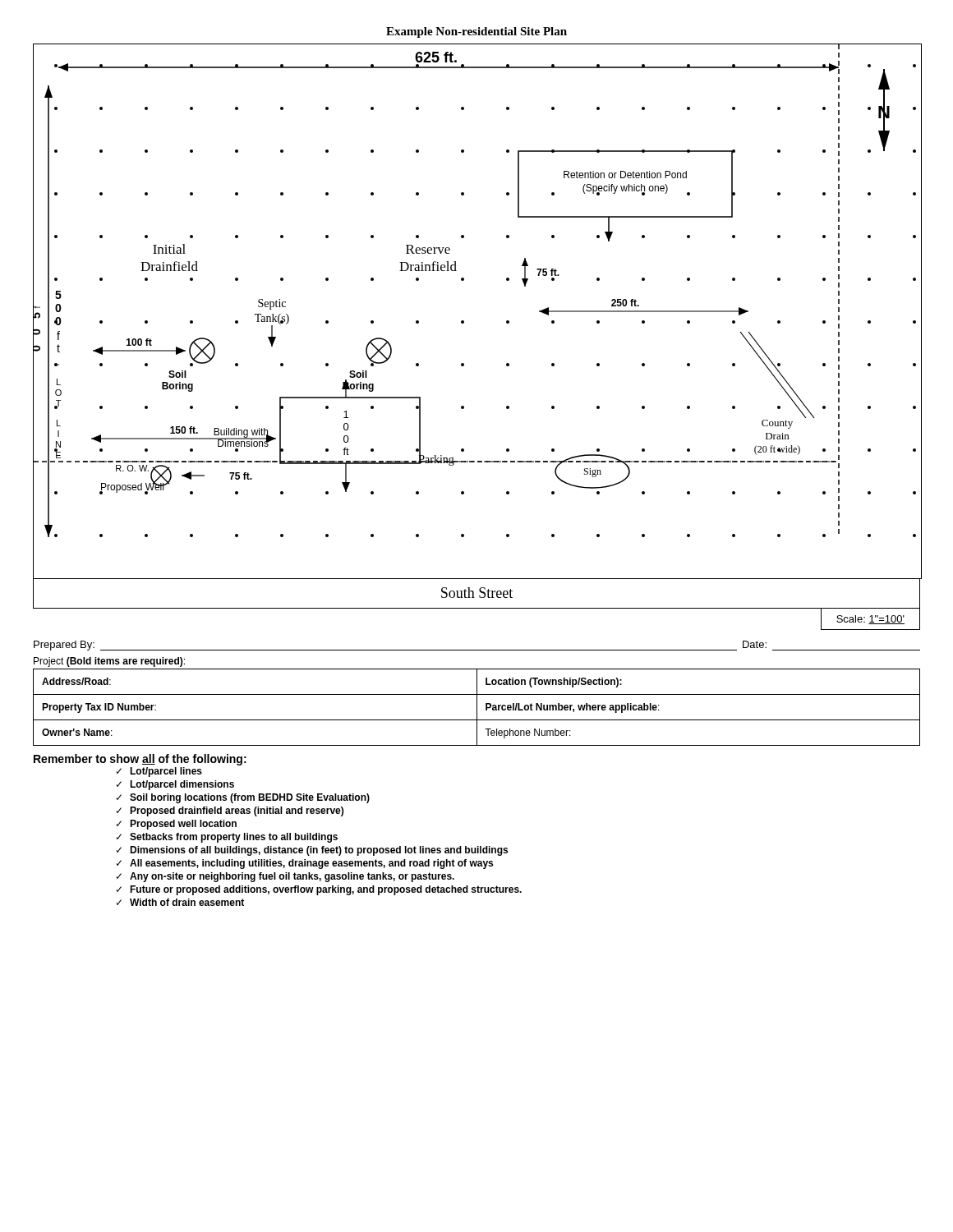This screenshot has width=953, height=1232.
Task: Locate the table with the text "Address/Road :"
Action: 476,707
